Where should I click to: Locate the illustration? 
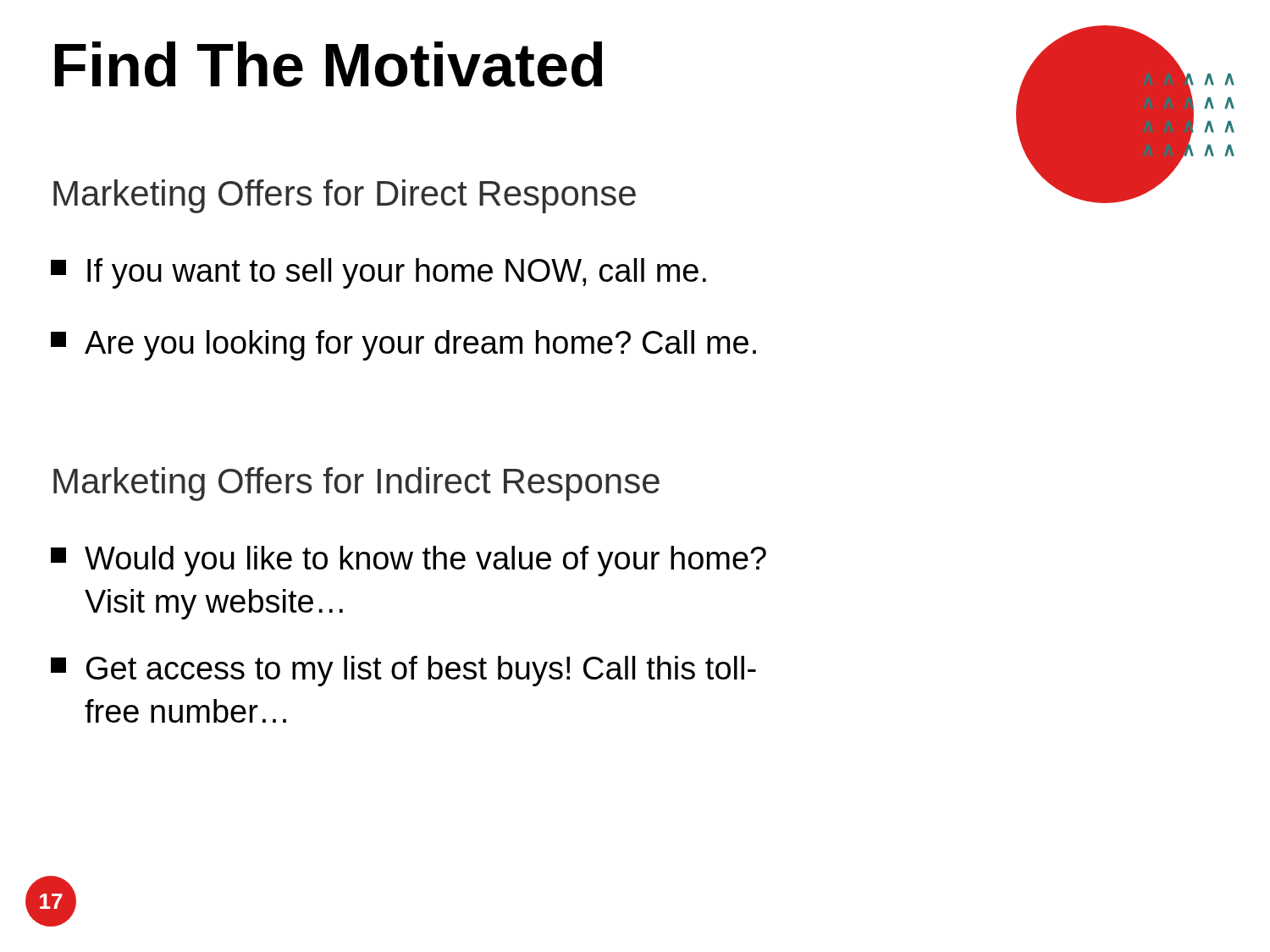pos(1126,114)
